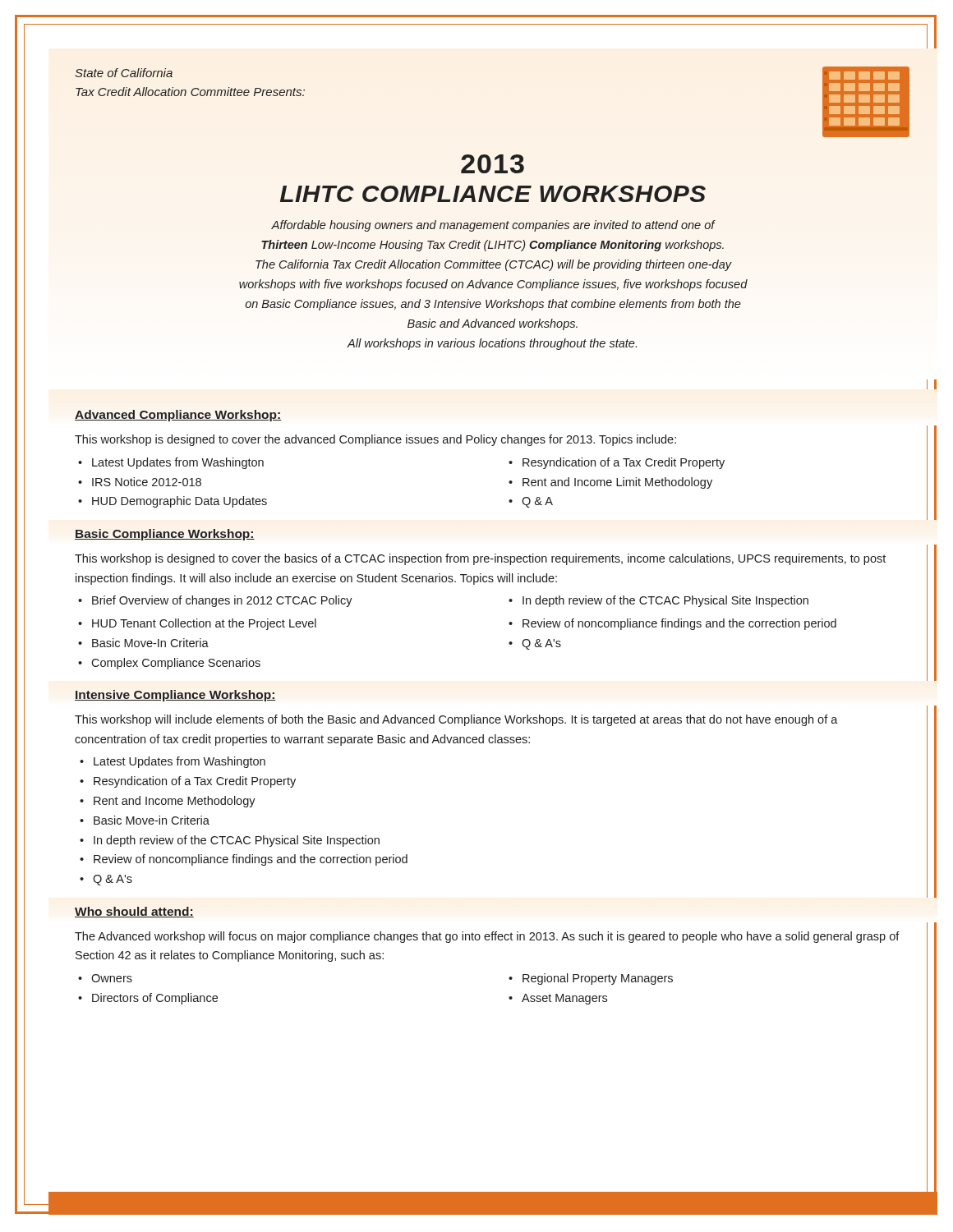The height and width of the screenshot is (1232, 953).
Task: Point to "Who should attend:"
Action: pyautogui.click(x=134, y=911)
